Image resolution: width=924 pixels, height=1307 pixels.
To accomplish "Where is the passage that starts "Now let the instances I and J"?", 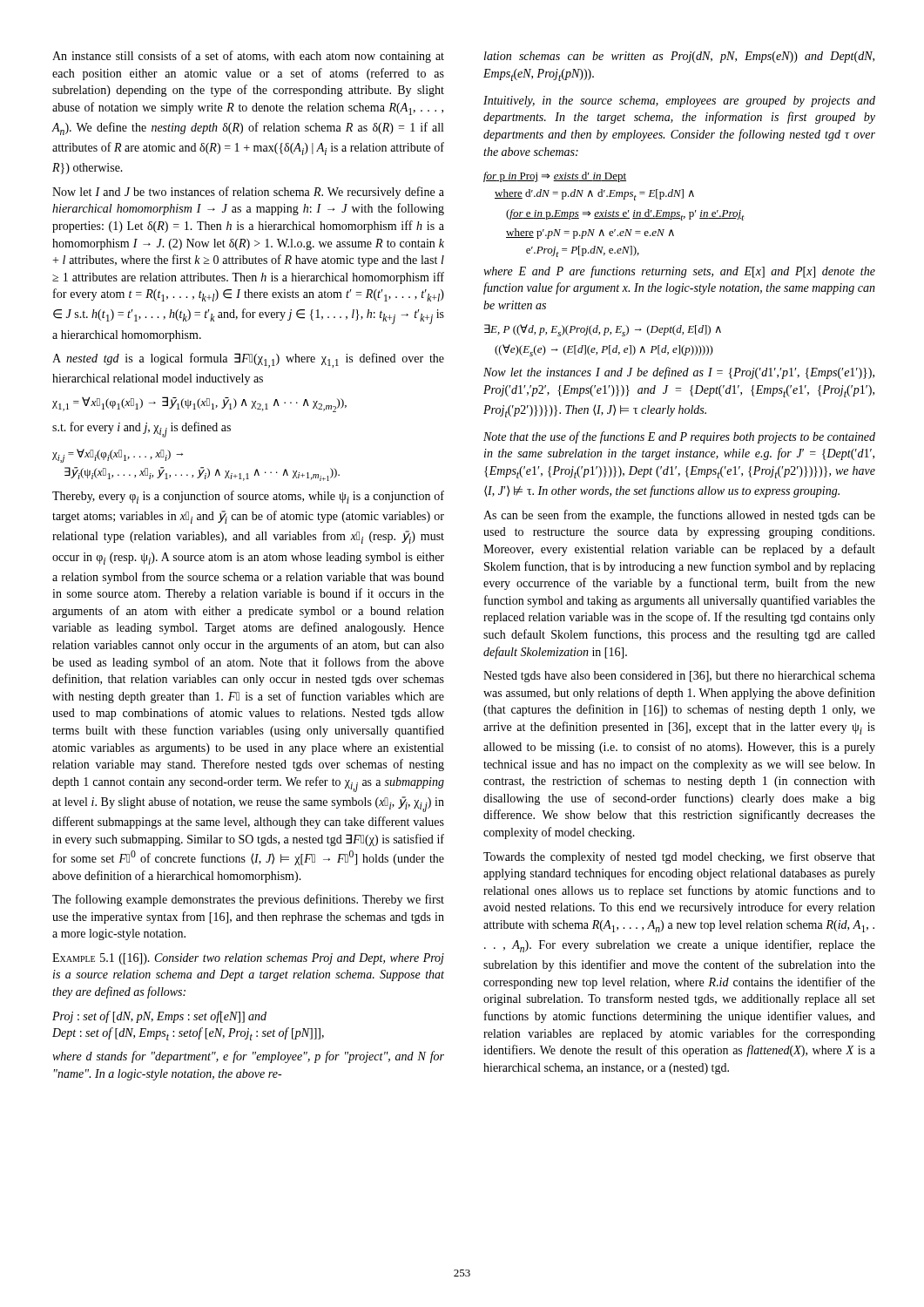I will (679, 393).
